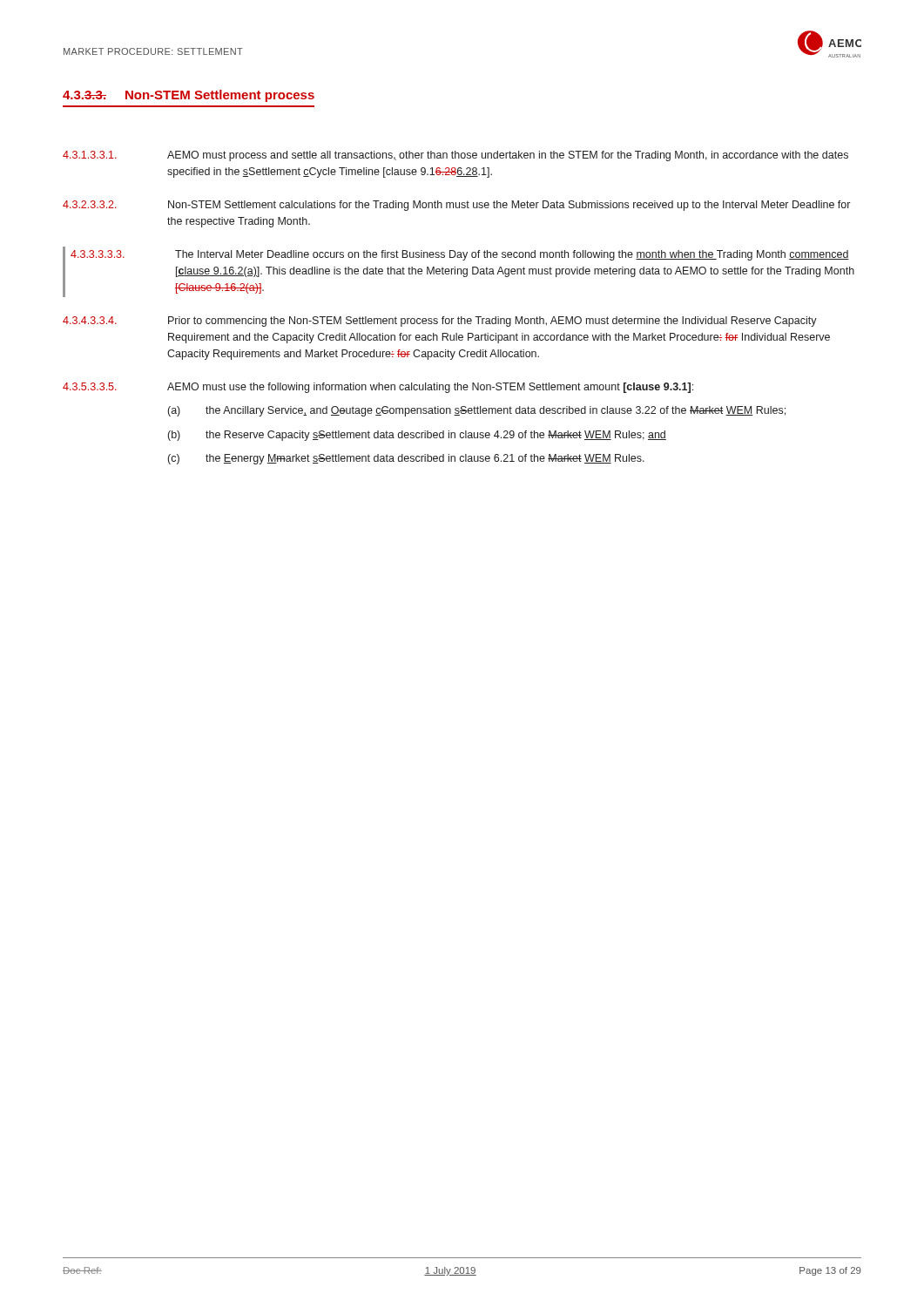924x1307 pixels.
Task: Find the logo
Action: [805, 51]
